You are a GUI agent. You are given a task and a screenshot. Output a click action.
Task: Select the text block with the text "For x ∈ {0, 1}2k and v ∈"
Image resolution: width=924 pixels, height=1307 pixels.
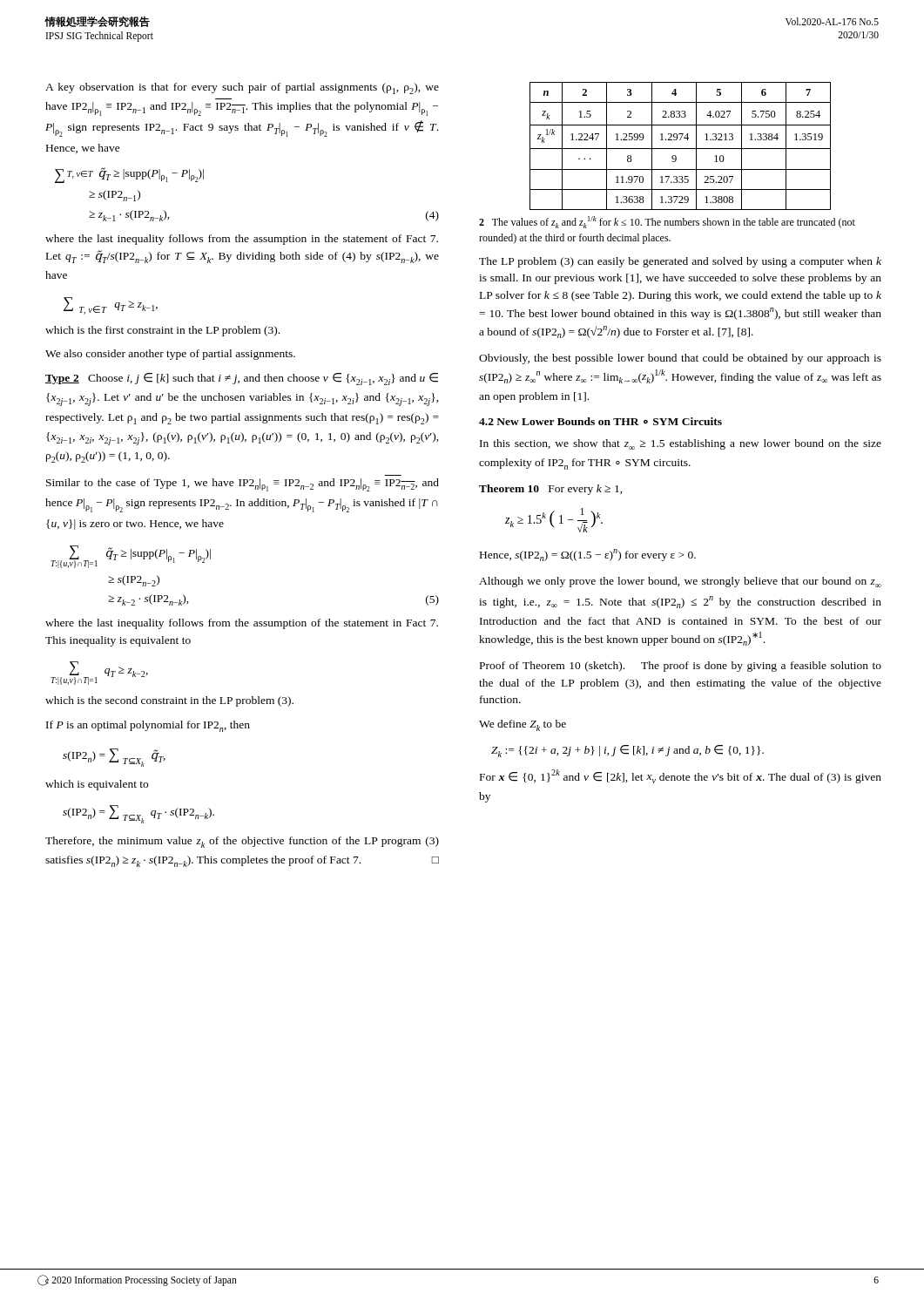(x=680, y=785)
